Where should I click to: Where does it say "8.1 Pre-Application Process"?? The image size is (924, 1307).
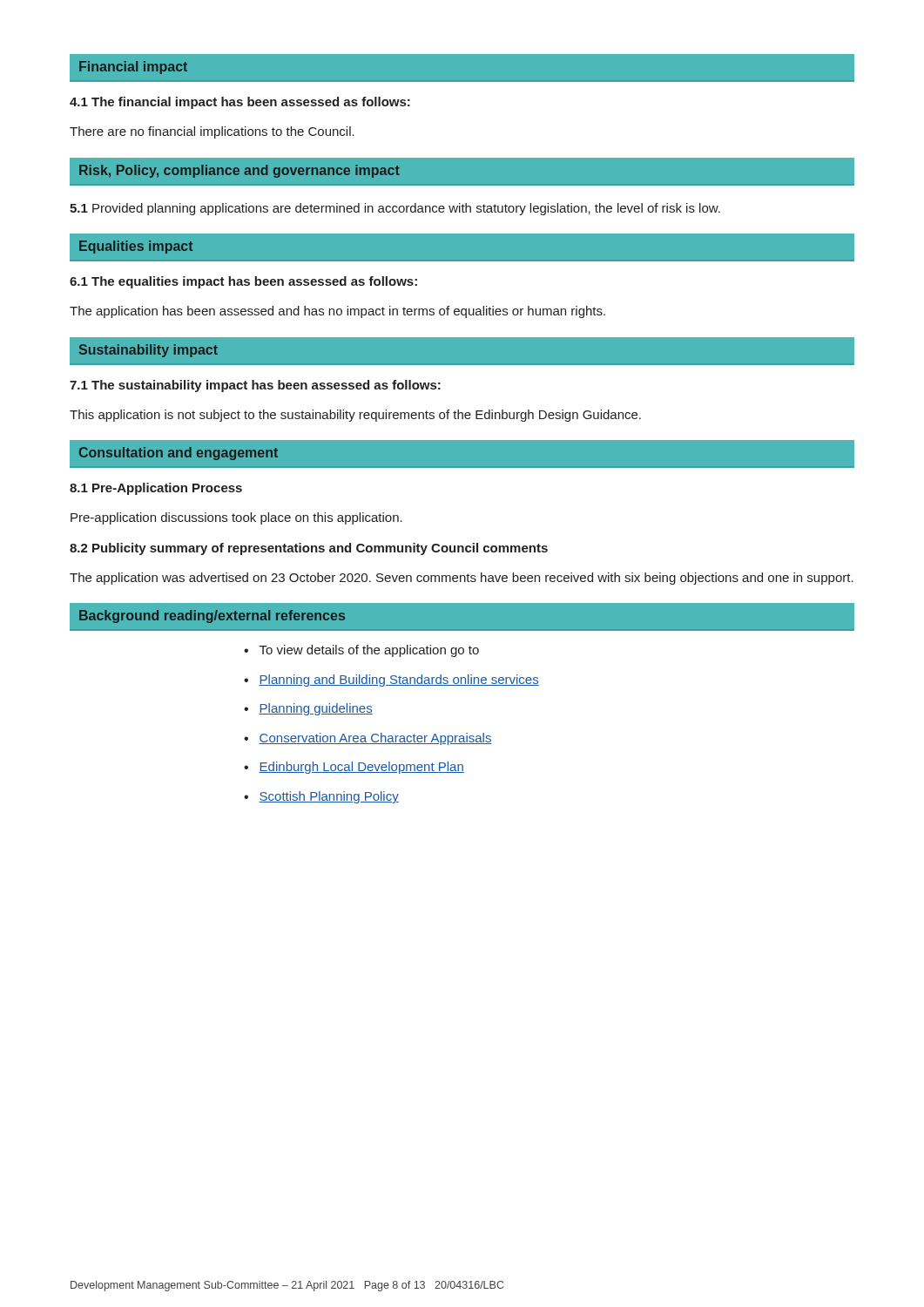pyautogui.click(x=156, y=489)
